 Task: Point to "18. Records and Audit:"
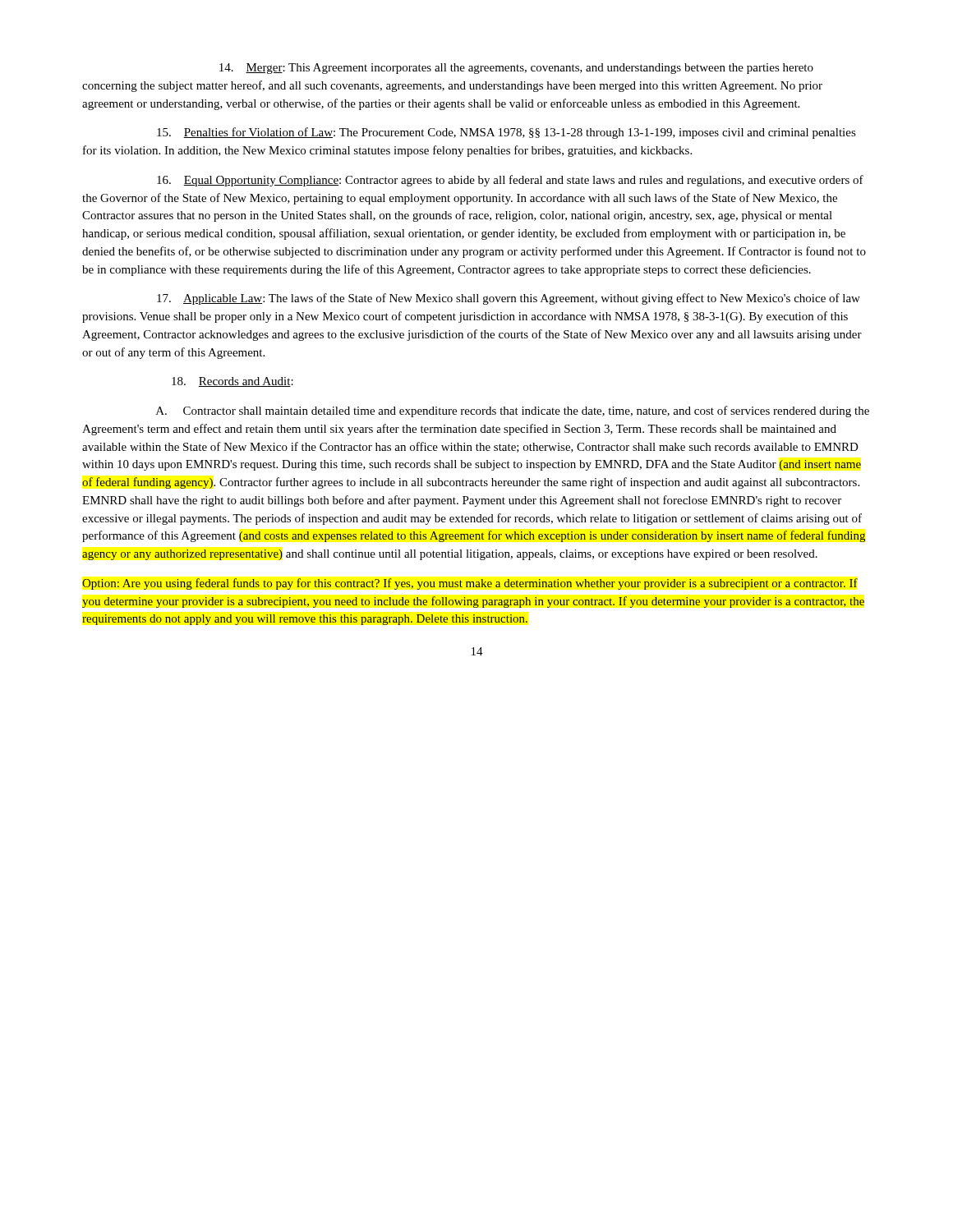point(232,381)
